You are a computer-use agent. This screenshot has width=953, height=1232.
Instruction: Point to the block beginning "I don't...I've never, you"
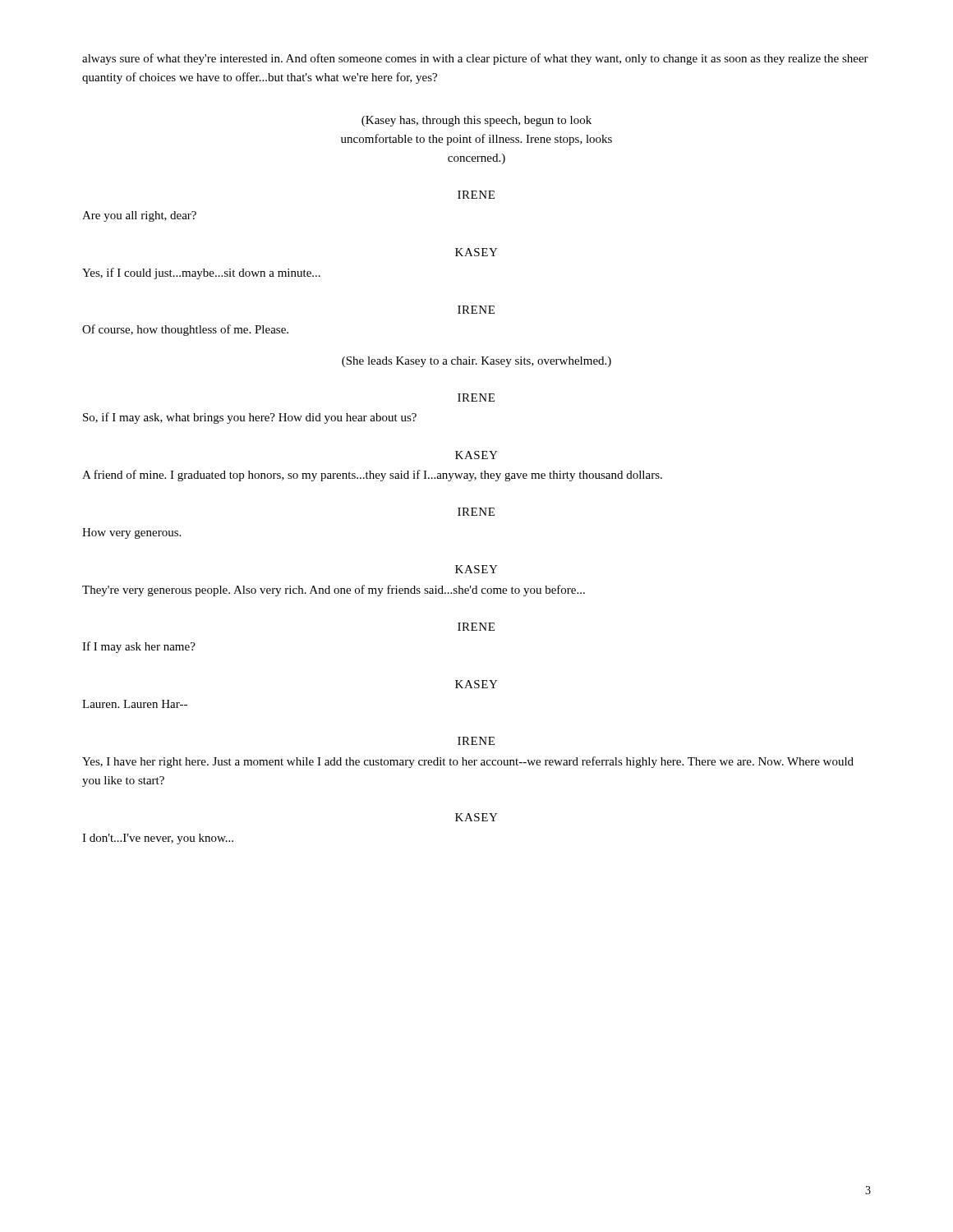(158, 838)
